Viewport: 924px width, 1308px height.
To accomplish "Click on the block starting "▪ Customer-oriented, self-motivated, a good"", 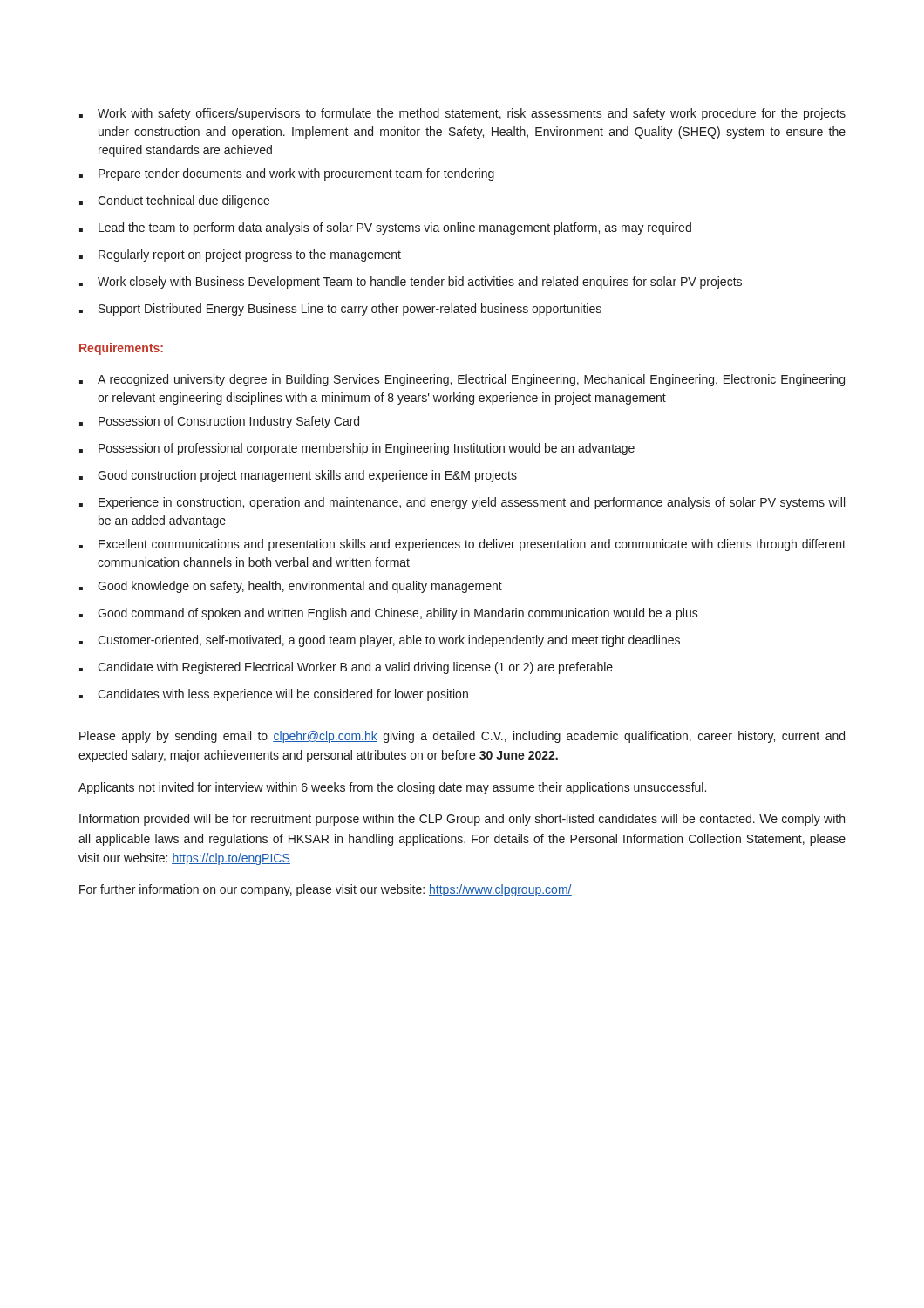I will (462, 642).
